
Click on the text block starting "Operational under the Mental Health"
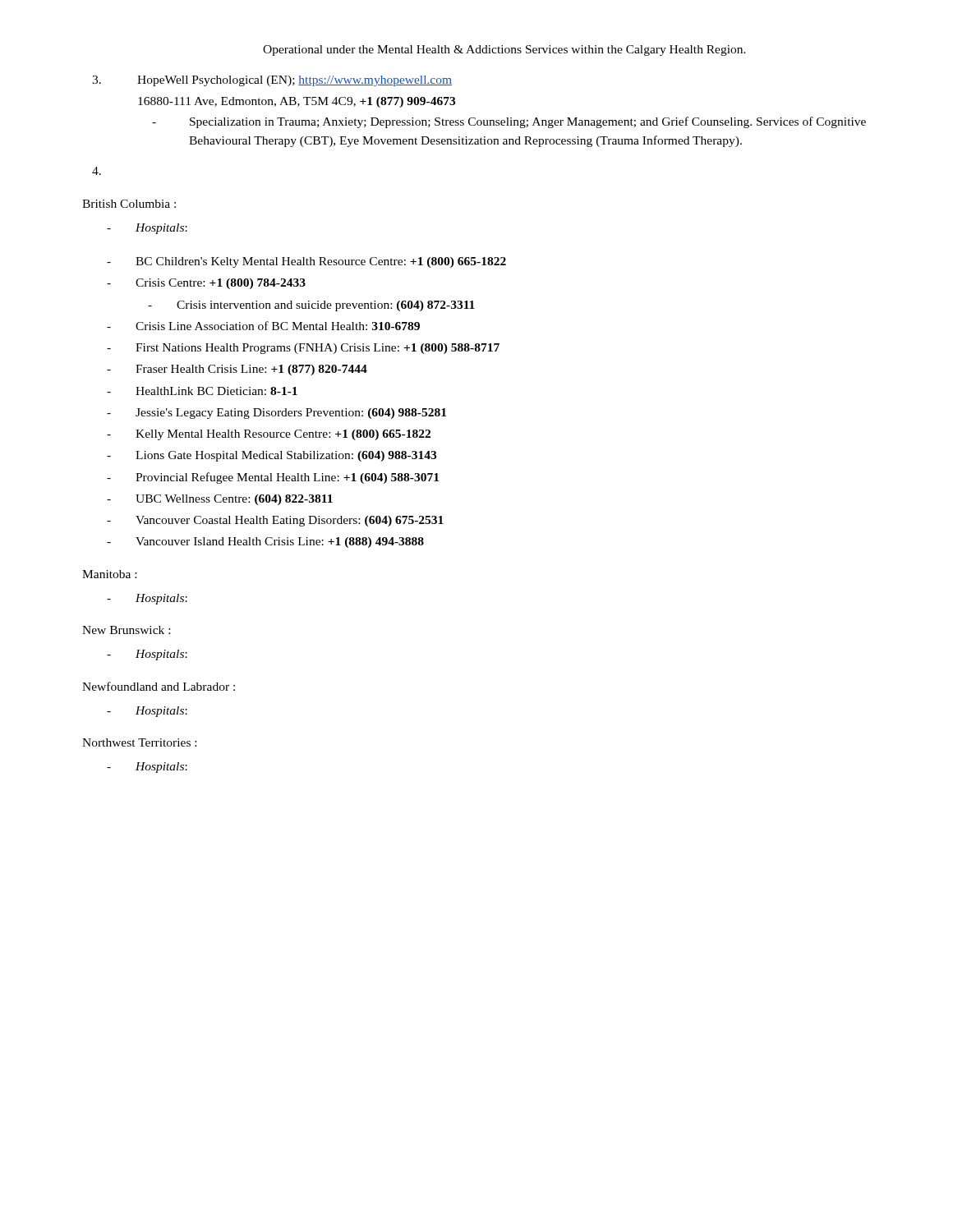pyautogui.click(x=505, y=49)
